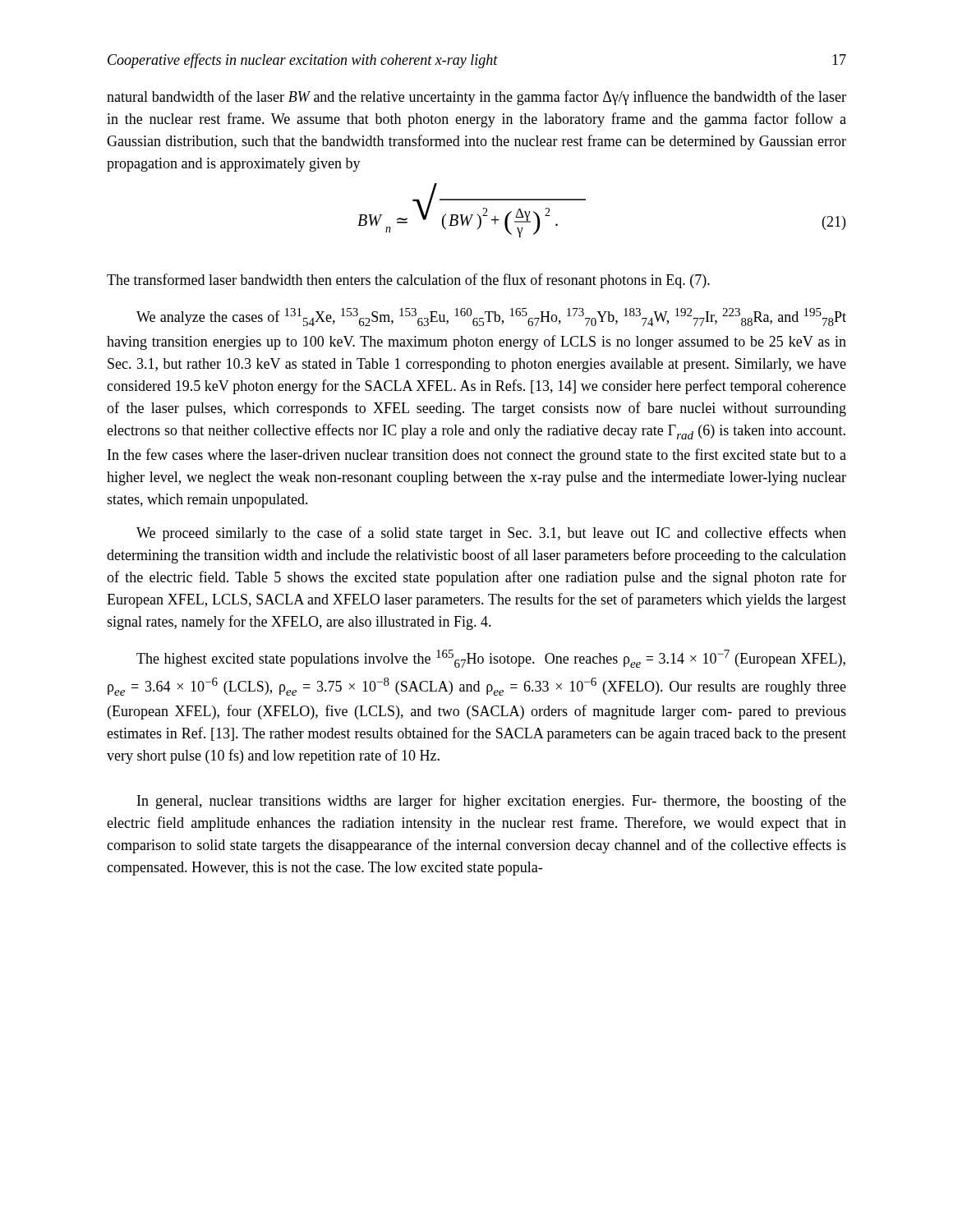Find the text block that says "The highest excited state"
Image resolution: width=953 pixels, height=1232 pixels.
click(x=476, y=706)
